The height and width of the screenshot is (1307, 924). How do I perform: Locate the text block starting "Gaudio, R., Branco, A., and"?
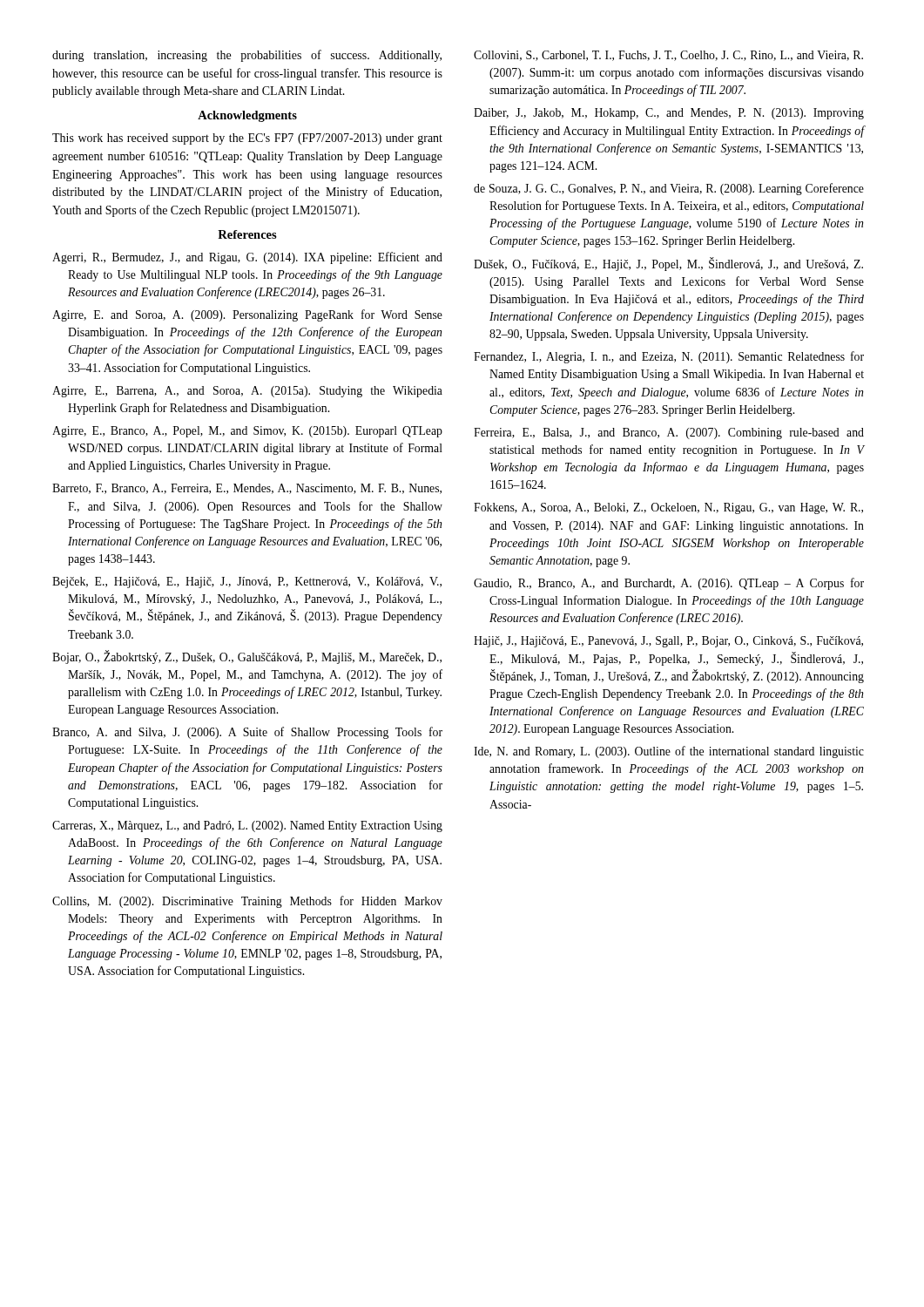(x=669, y=601)
